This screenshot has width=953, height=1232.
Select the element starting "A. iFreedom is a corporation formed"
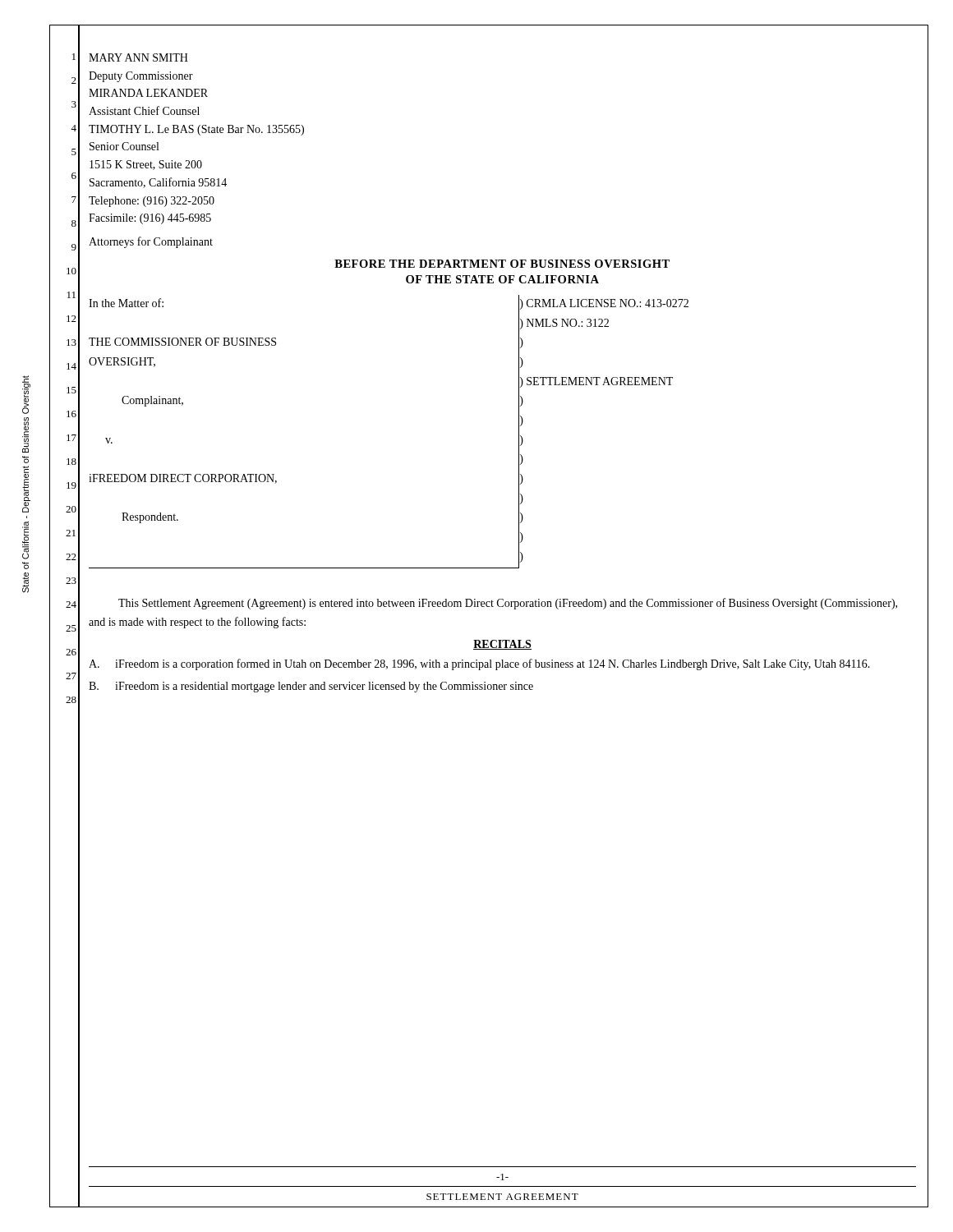point(502,664)
